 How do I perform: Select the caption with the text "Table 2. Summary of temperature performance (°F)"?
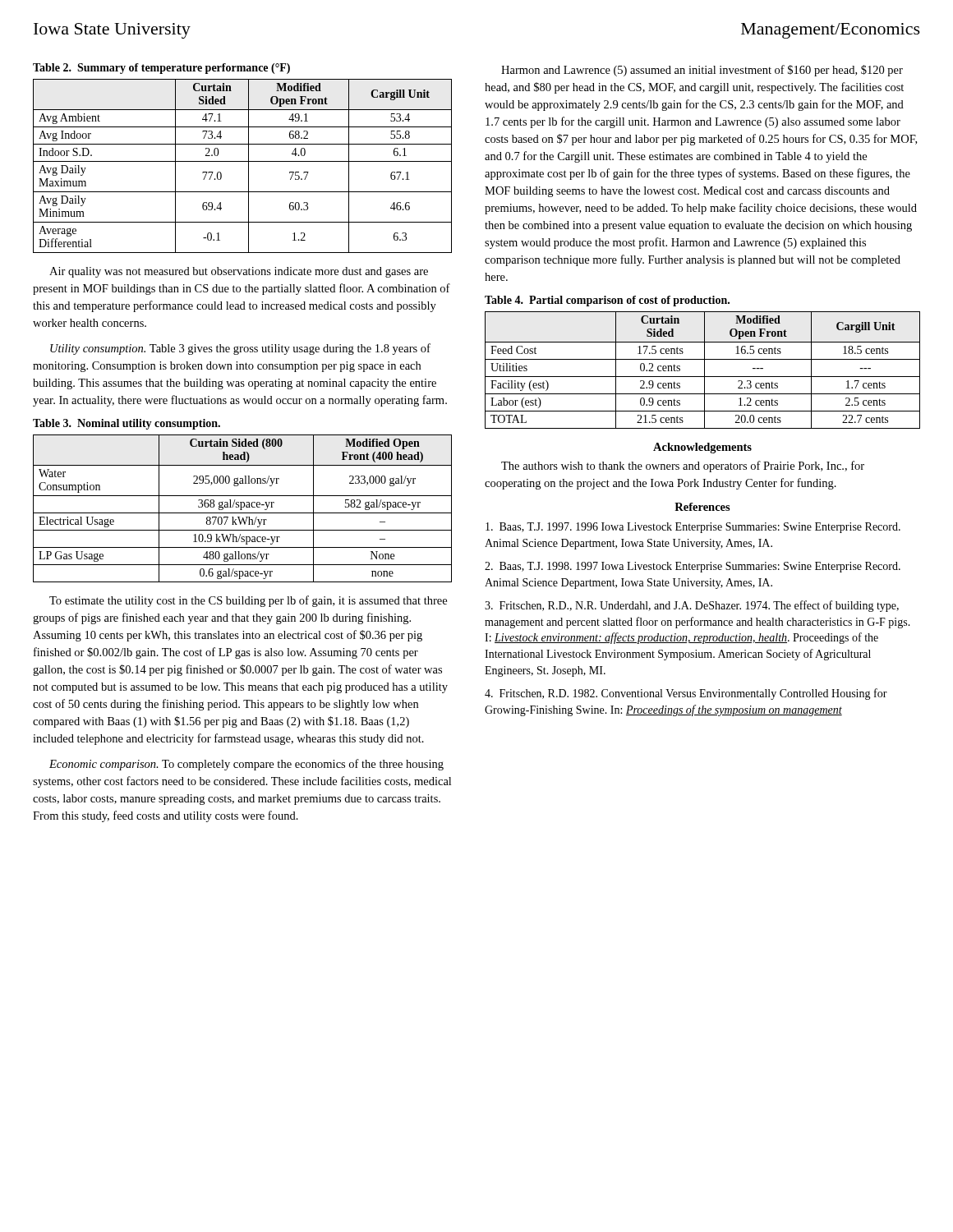pos(162,68)
